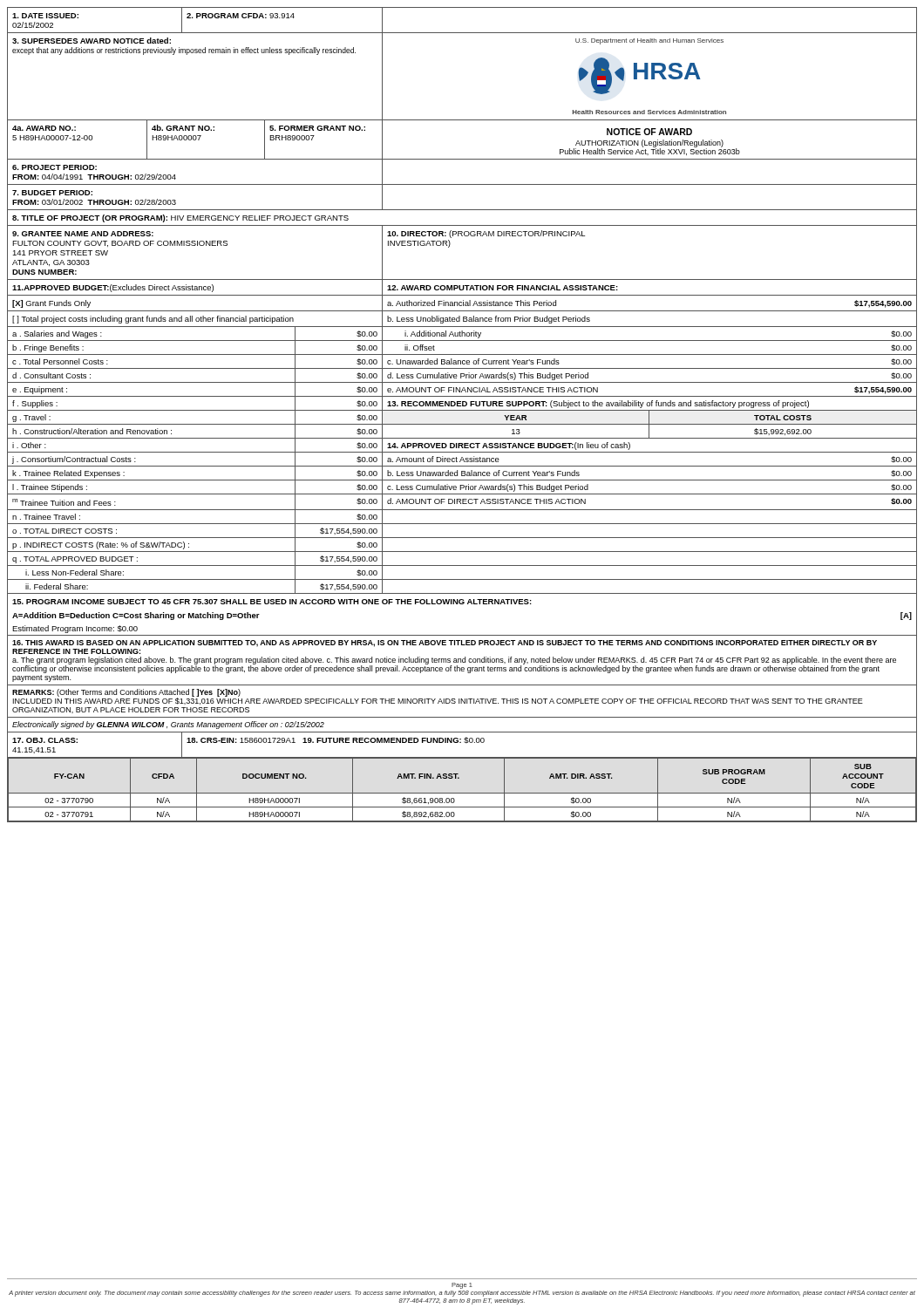Find the block on this page that starts "THIS AWARD IS BASED"
This screenshot has width=924, height=1308.
coord(454,660)
